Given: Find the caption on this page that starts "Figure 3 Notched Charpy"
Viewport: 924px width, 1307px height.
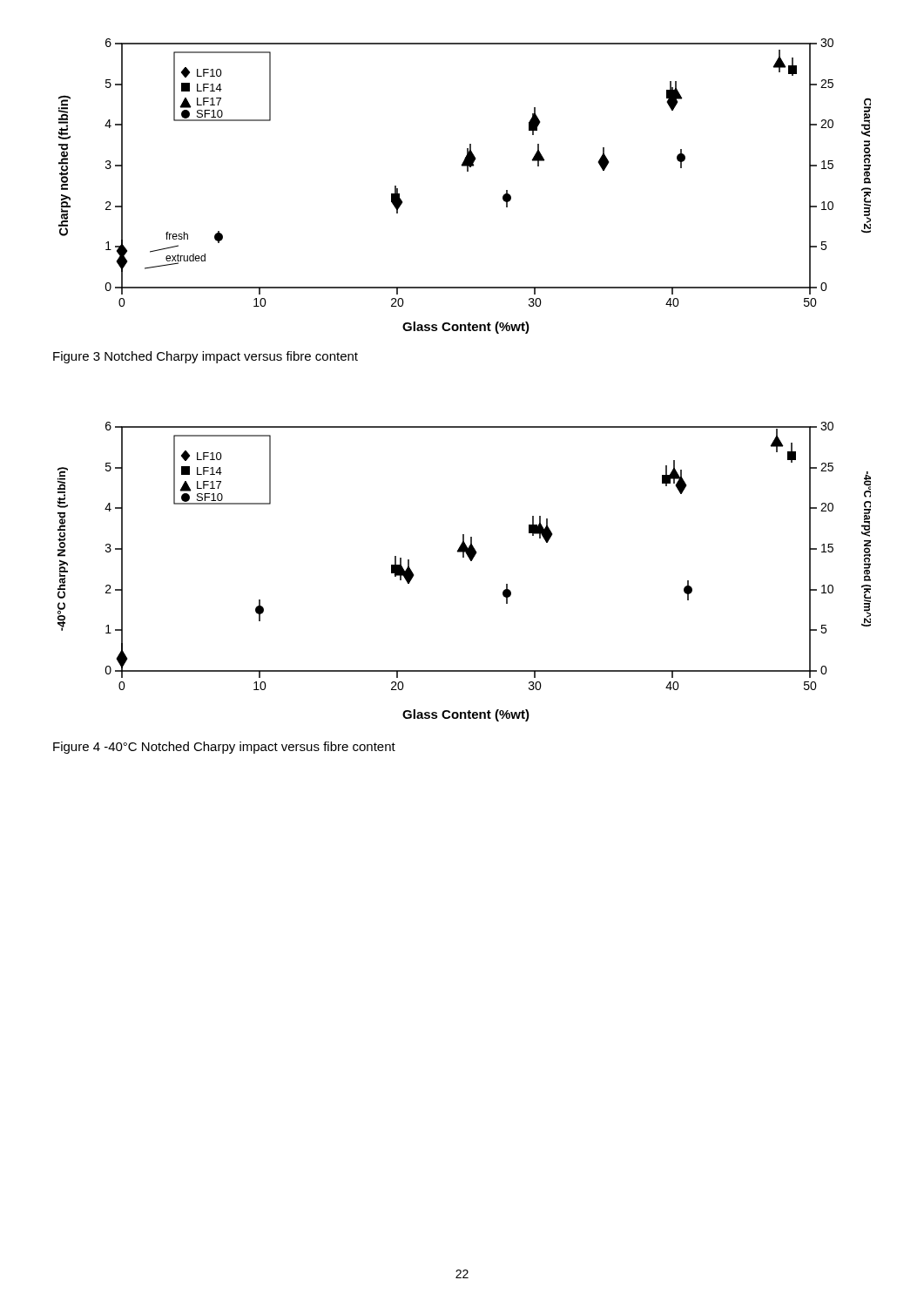Looking at the screenshot, I should pos(205,356).
